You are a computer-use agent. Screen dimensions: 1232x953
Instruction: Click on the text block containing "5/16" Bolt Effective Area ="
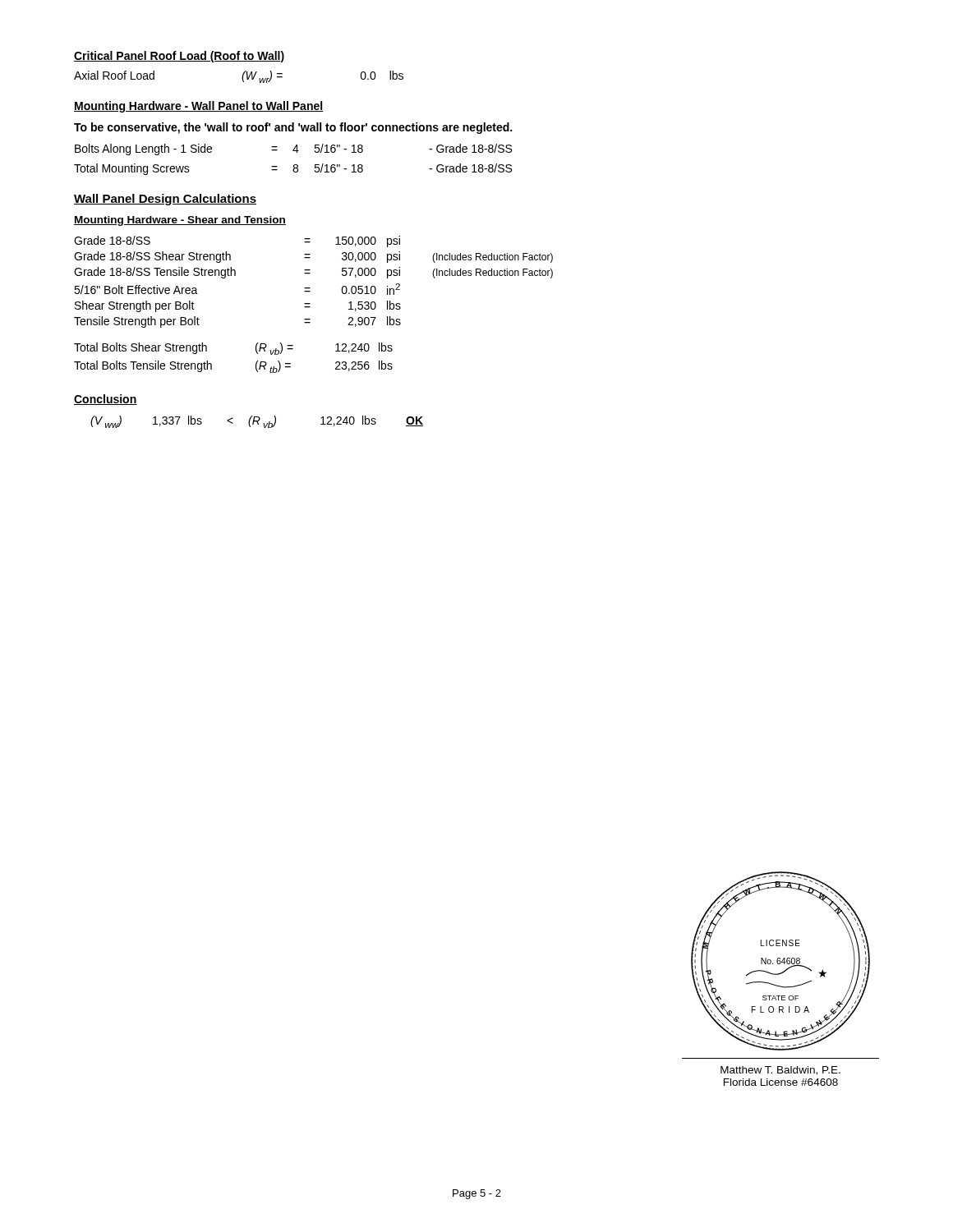[136, 289]
